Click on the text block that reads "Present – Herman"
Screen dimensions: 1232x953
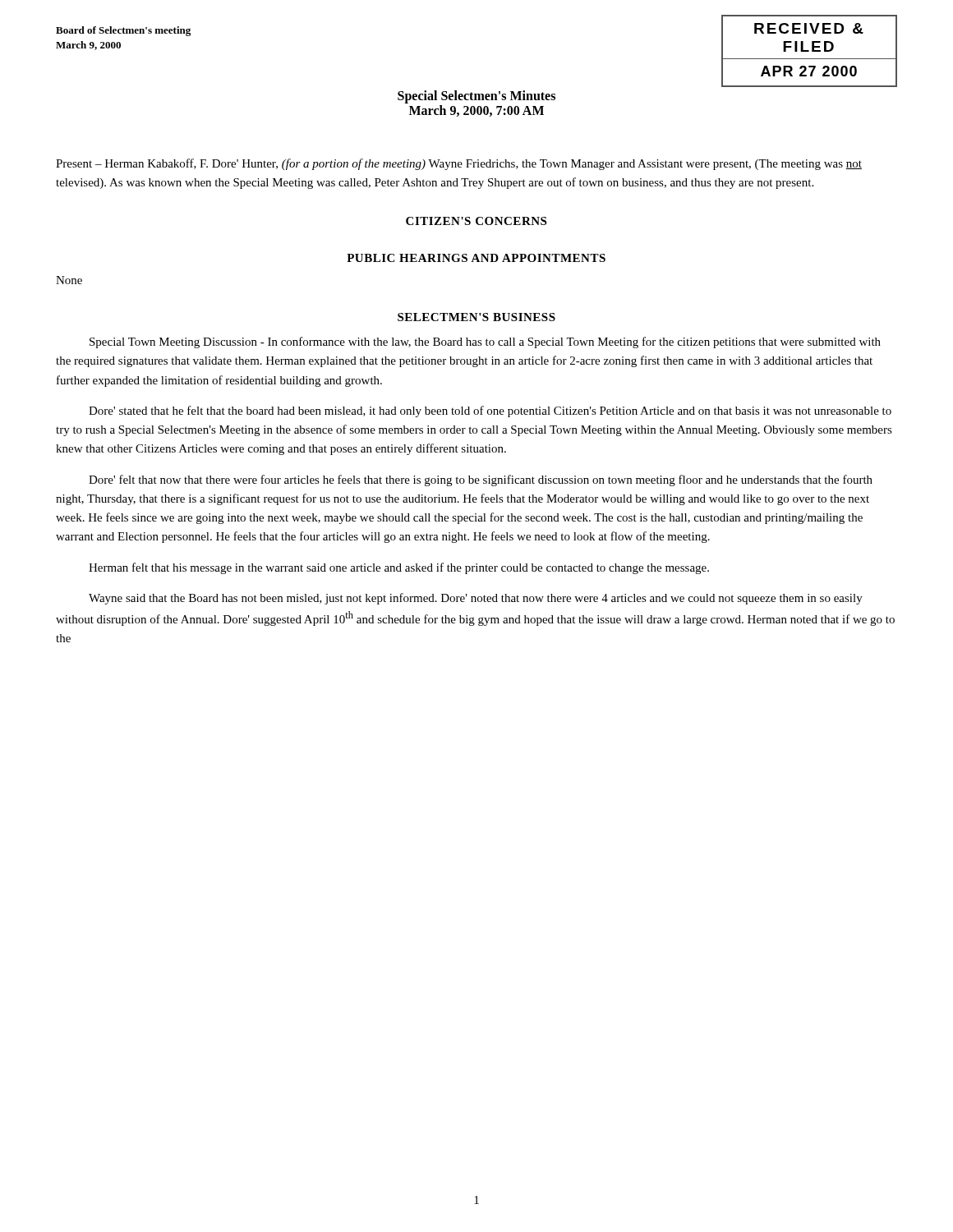pos(459,173)
